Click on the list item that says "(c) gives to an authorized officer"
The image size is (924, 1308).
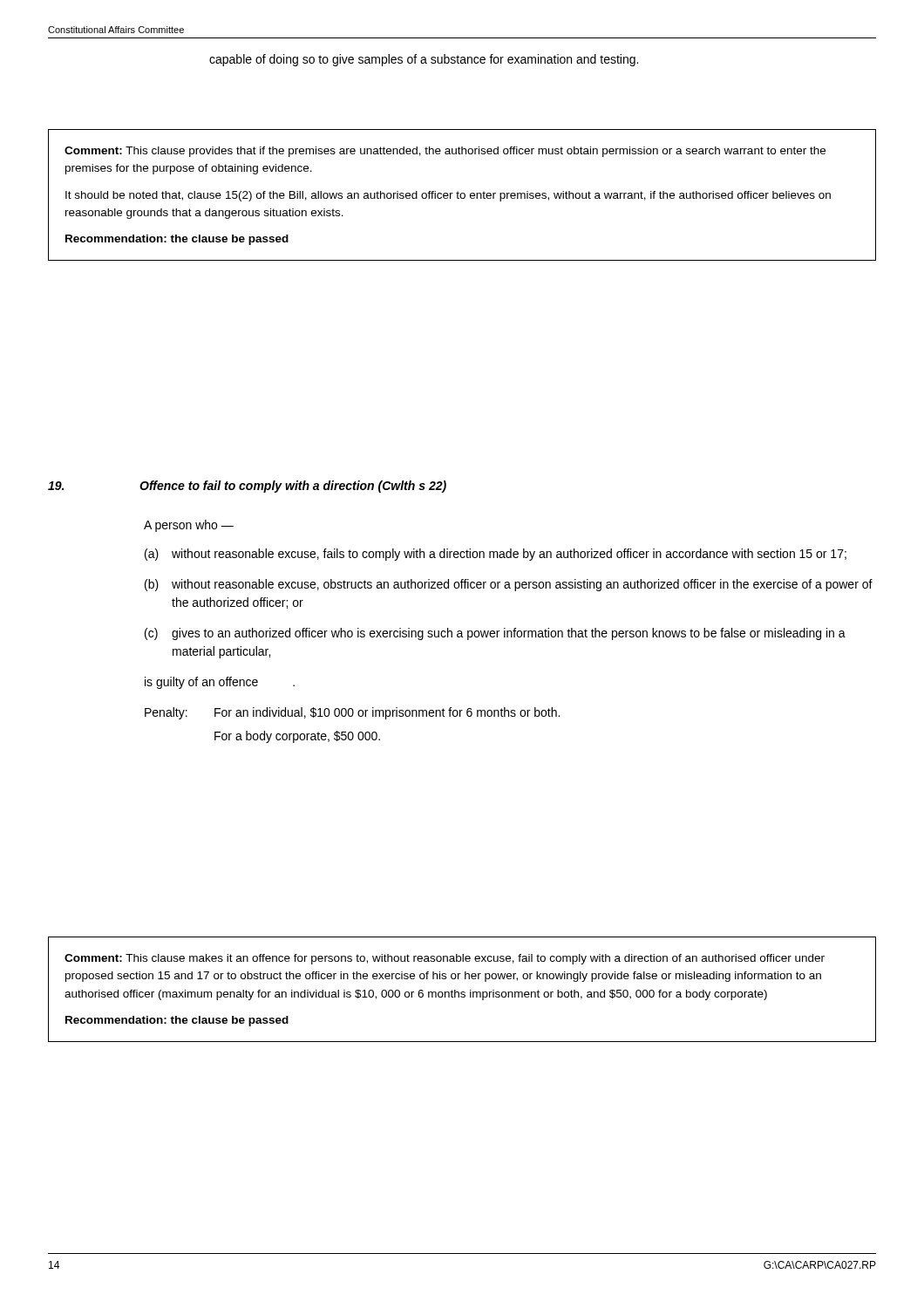pyautogui.click(x=510, y=643)
